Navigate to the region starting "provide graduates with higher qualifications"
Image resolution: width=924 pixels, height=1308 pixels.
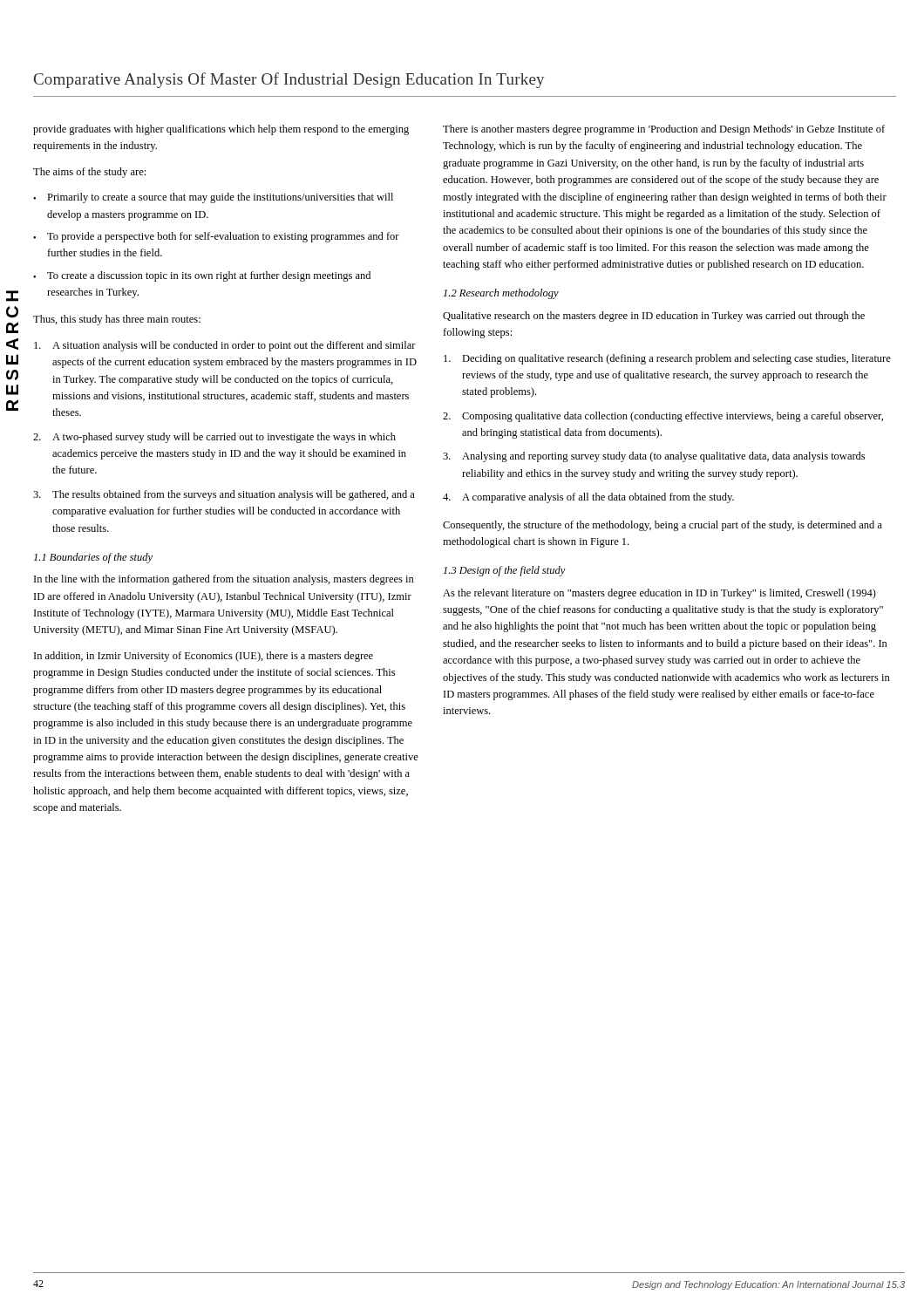point(226,138)
